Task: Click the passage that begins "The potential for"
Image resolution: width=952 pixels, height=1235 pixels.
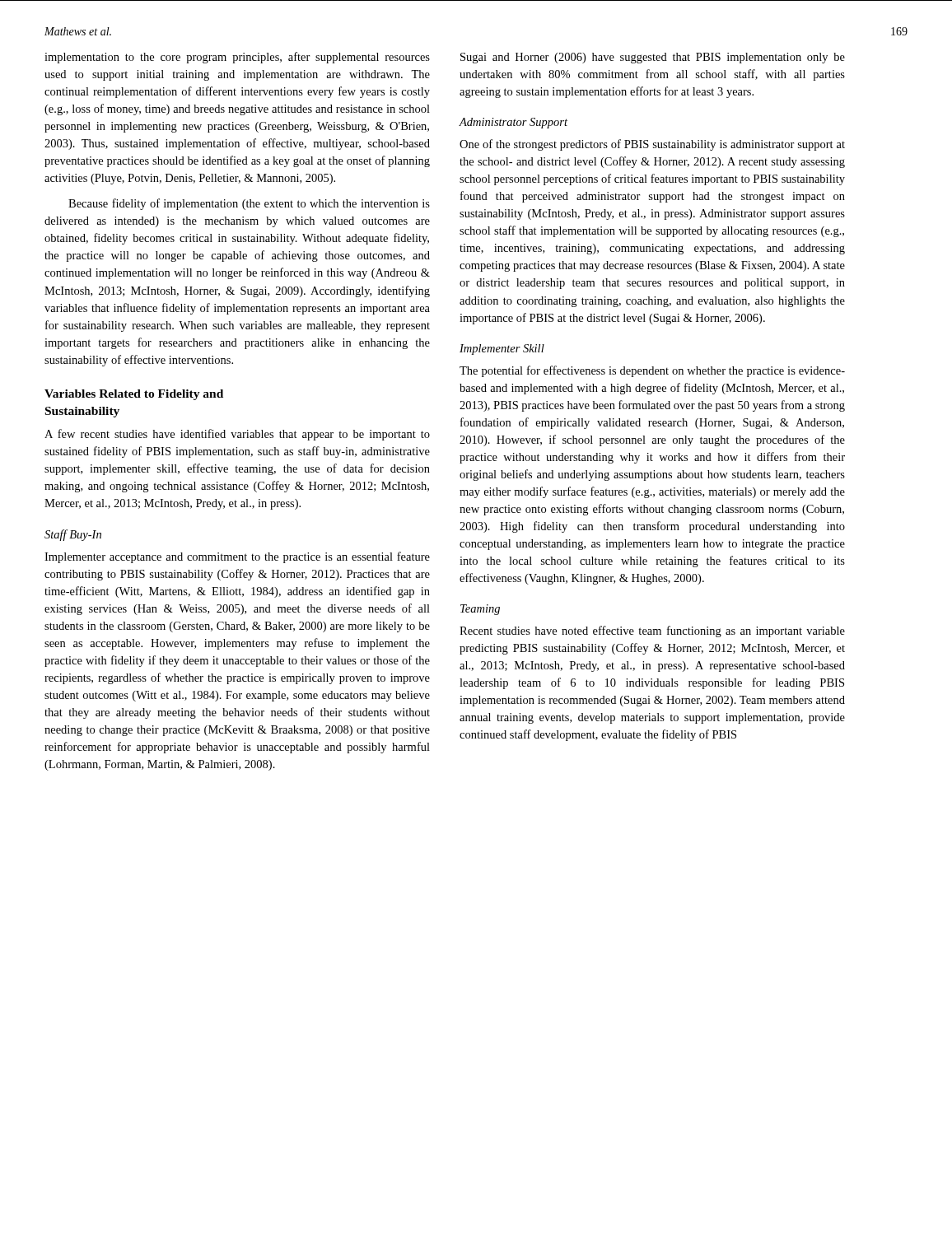Action: [x=652, y=474]
